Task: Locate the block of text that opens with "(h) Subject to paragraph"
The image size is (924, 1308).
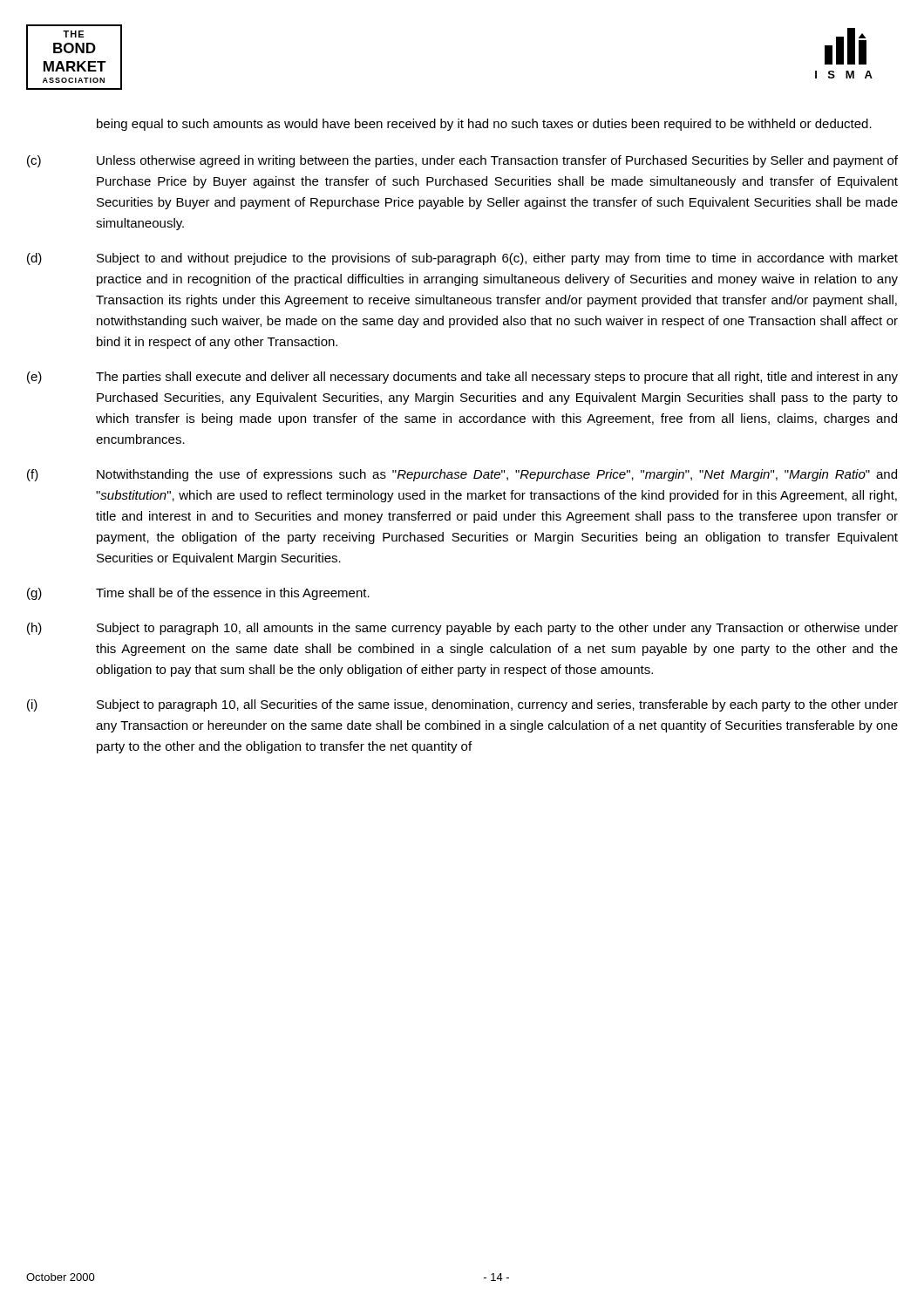Action: [x=462, y=649]
